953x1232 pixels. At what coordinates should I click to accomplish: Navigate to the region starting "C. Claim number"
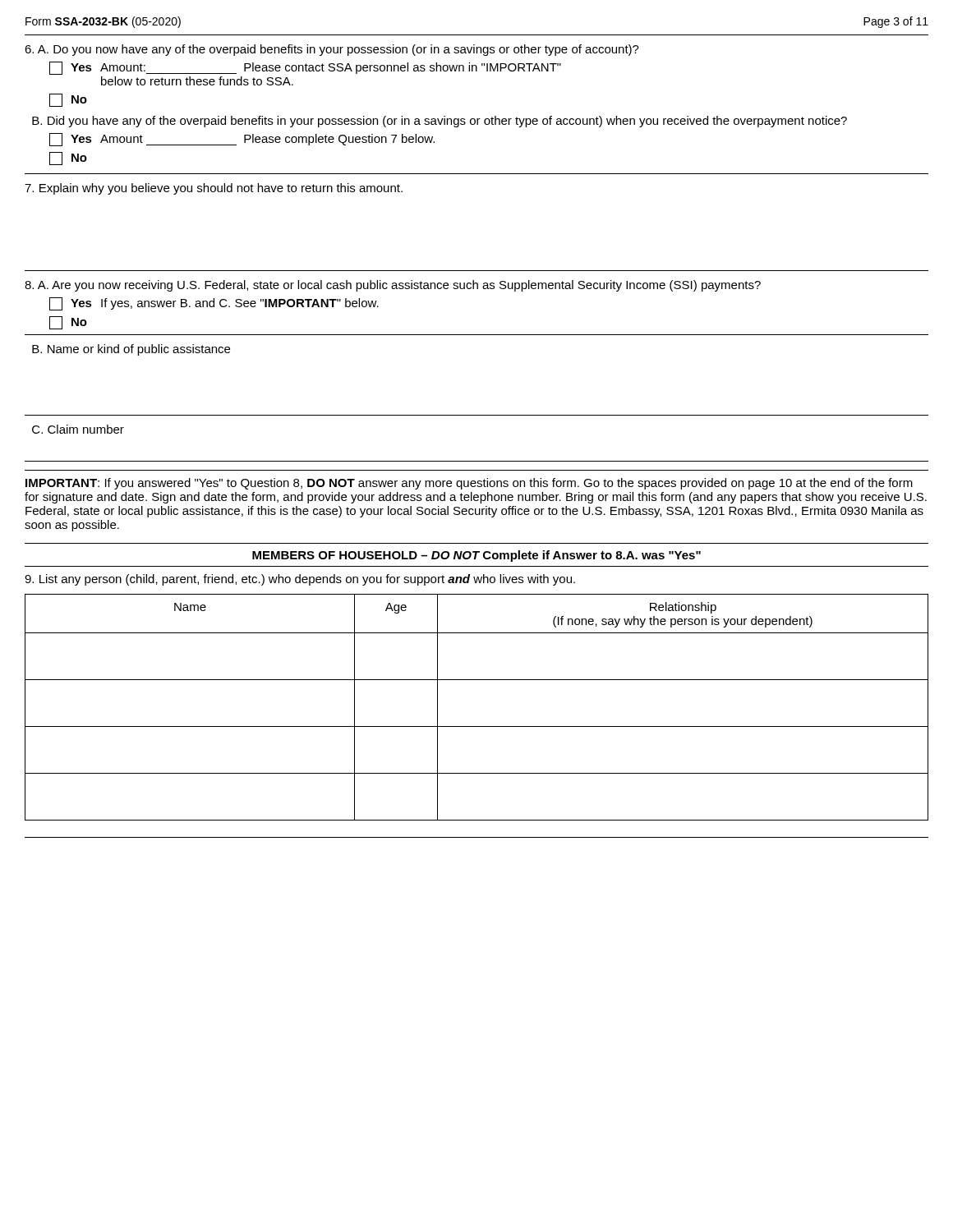click(74, 429)
